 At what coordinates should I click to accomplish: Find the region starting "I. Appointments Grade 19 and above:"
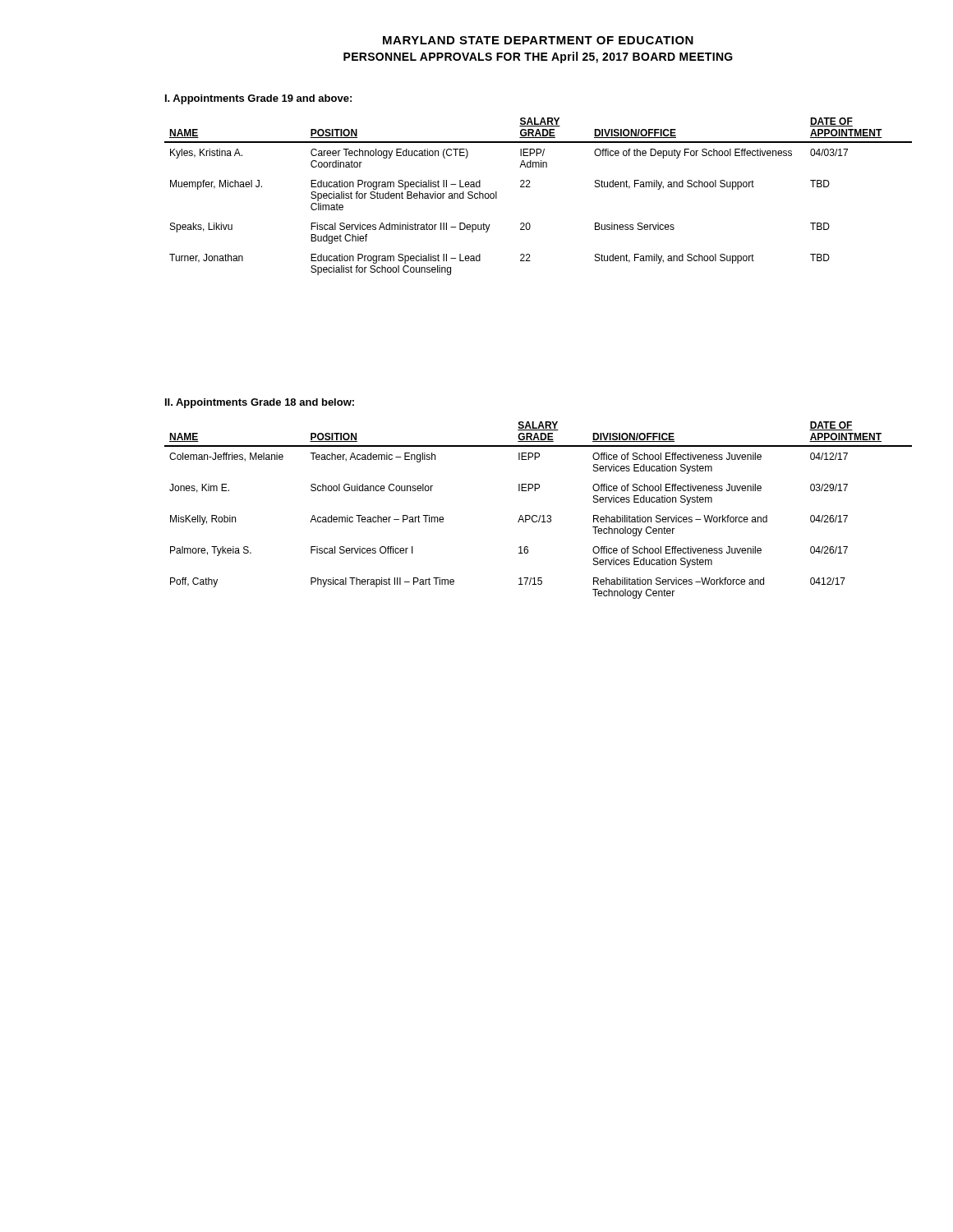click(258, 98)
